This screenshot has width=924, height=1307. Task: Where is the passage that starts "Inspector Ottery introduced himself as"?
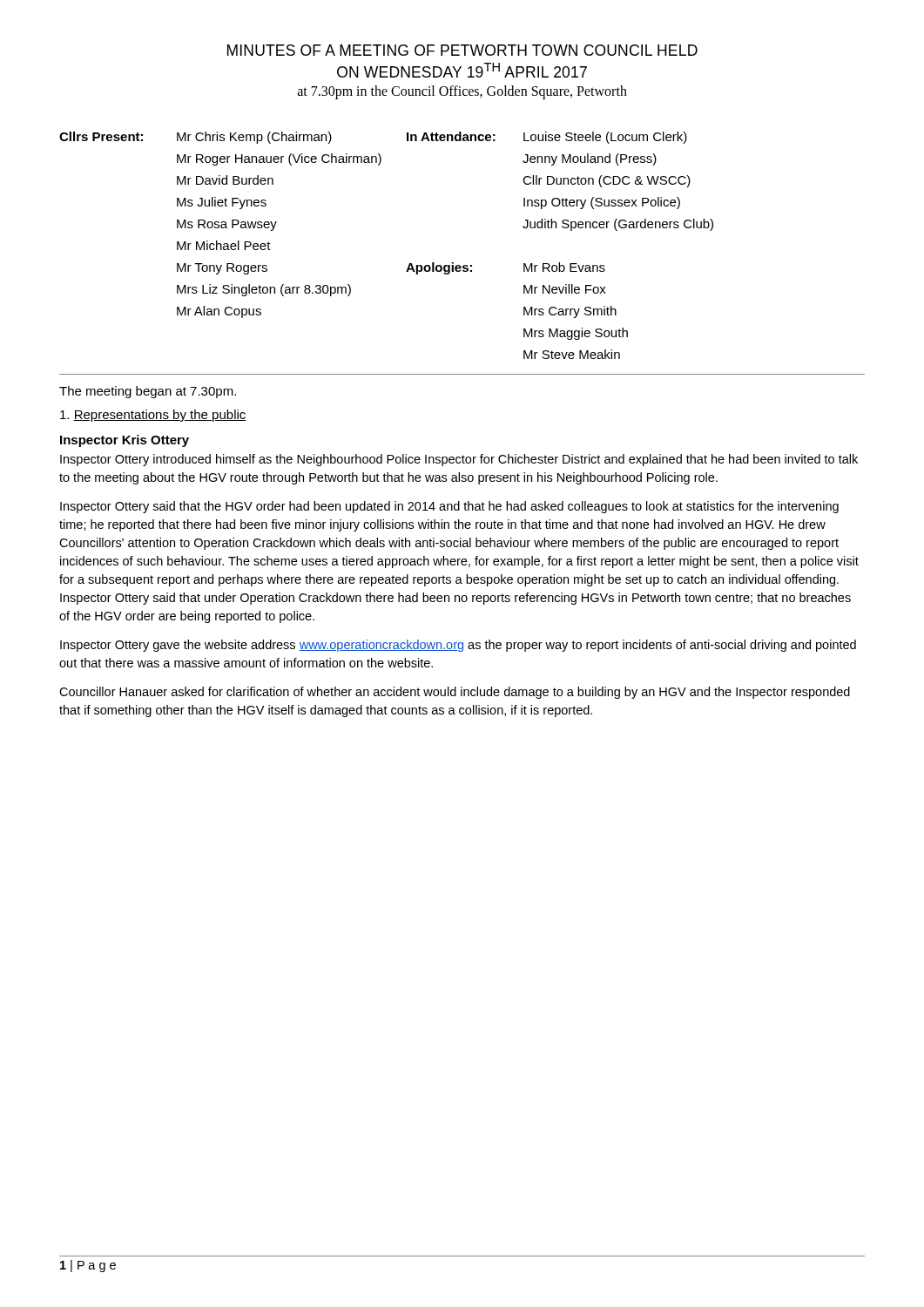coord(459,468)
